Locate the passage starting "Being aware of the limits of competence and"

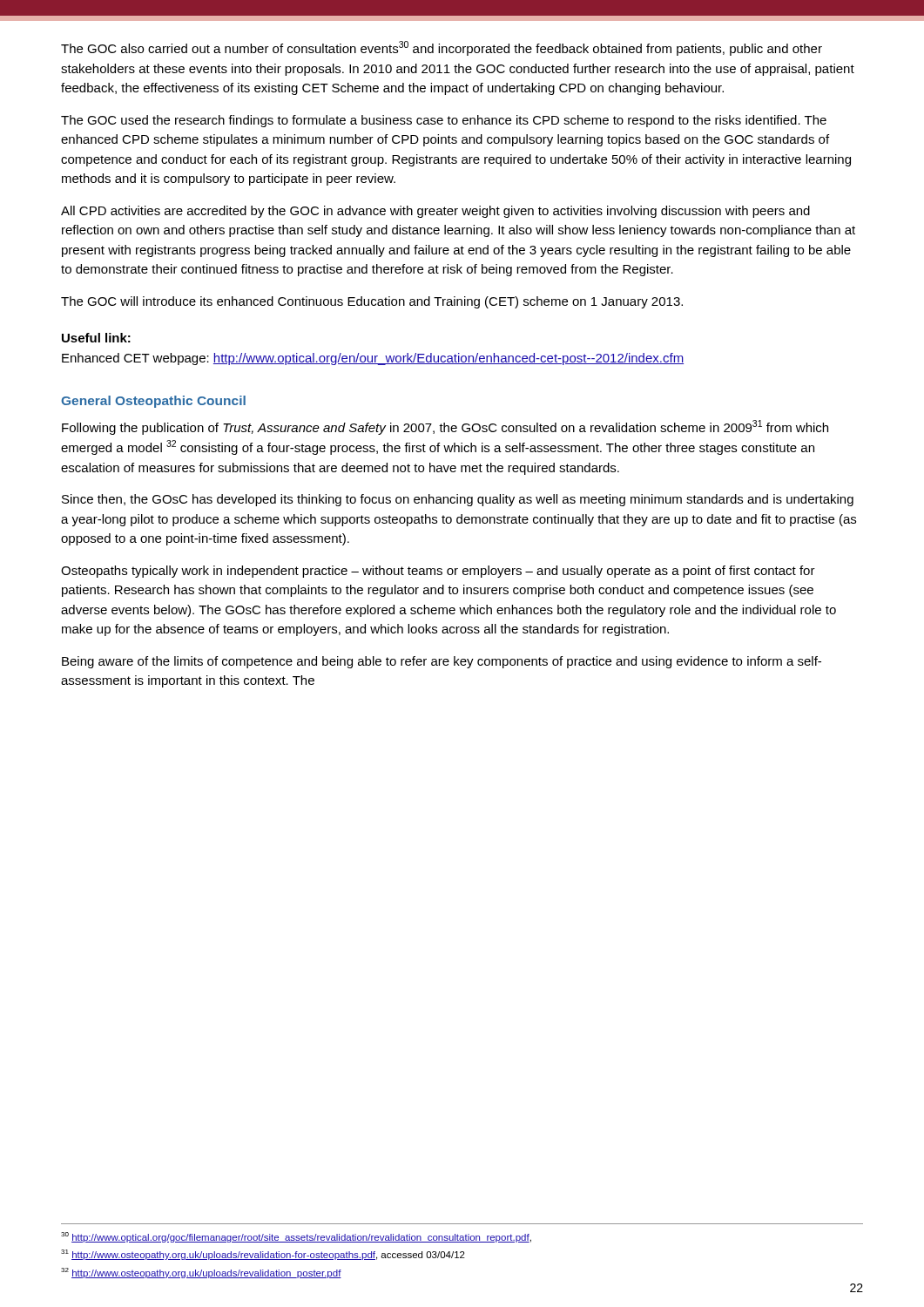(441, 670)
